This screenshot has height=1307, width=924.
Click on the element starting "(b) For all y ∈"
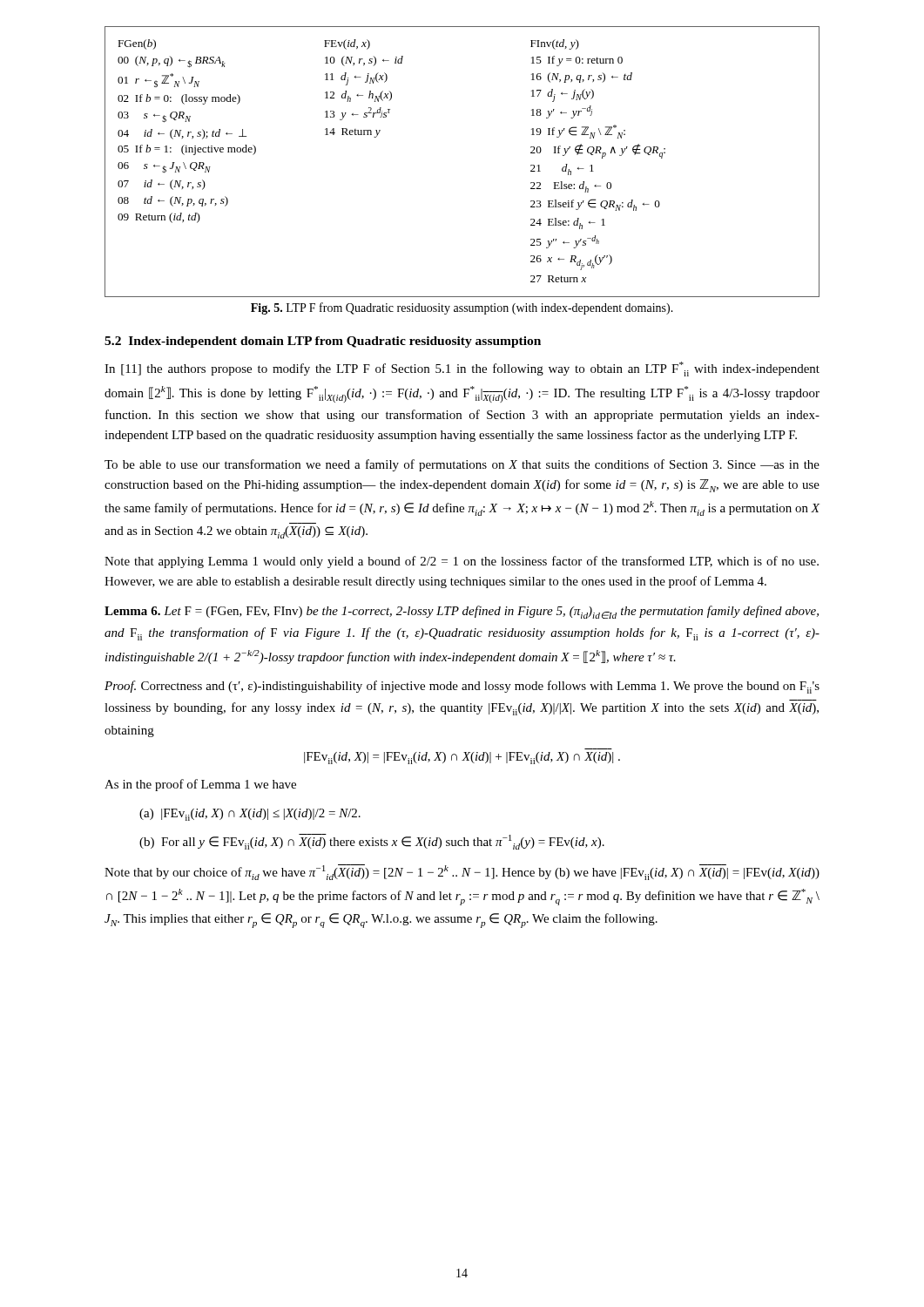coord(372,841)
